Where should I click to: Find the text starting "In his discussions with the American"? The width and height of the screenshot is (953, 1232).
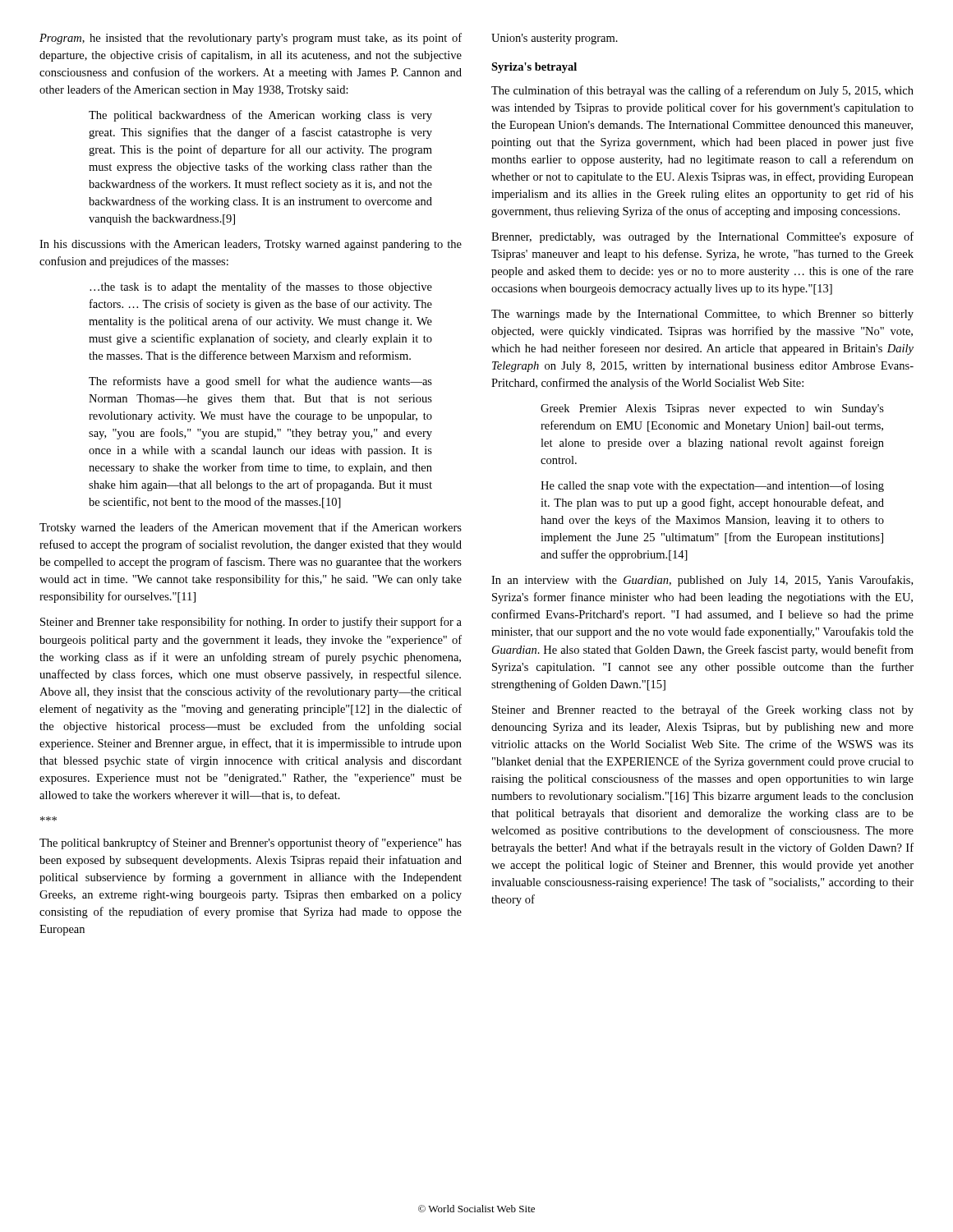pos(251,253)
